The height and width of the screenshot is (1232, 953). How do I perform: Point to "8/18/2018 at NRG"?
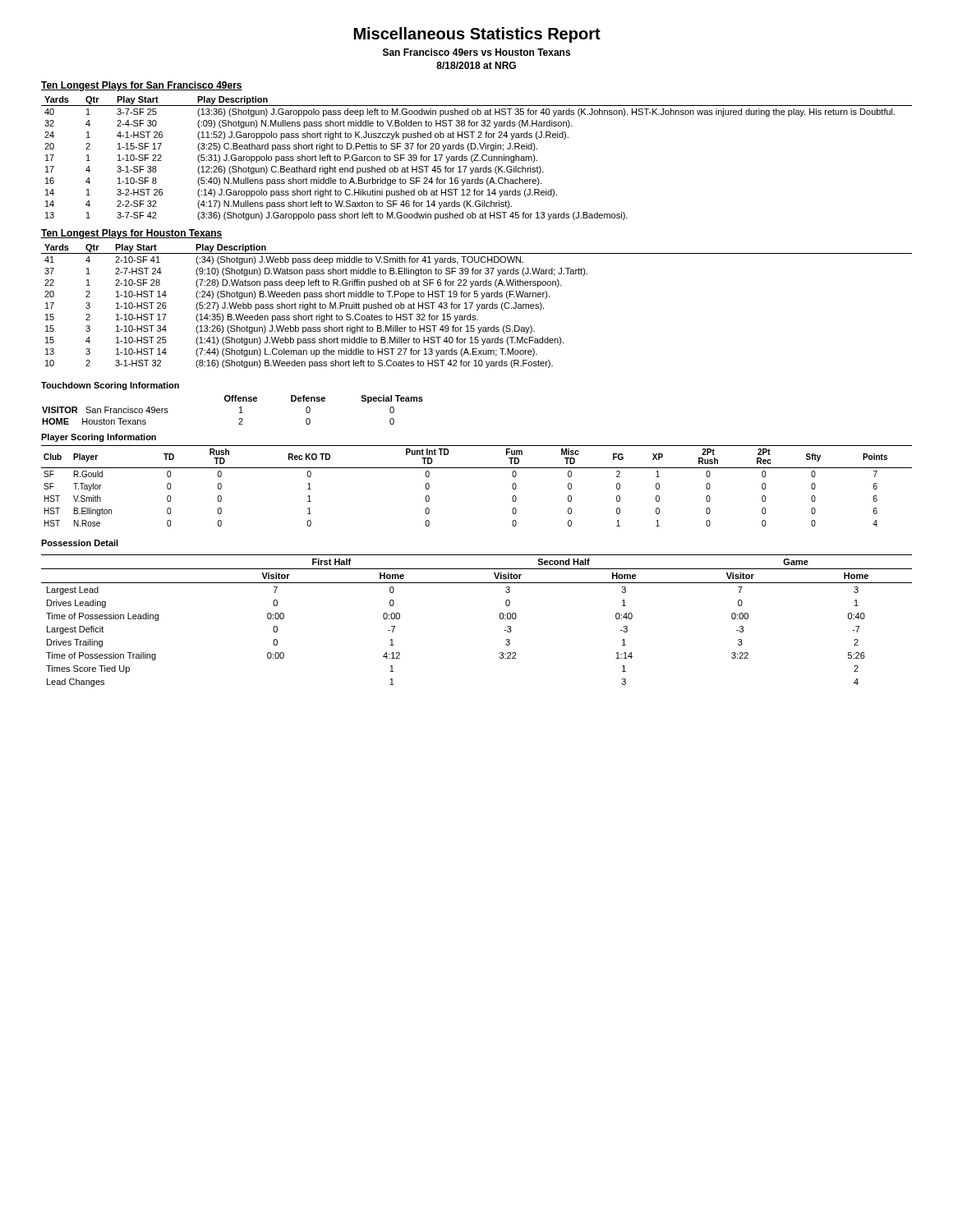pyautogui.click(x=476, y=66)
